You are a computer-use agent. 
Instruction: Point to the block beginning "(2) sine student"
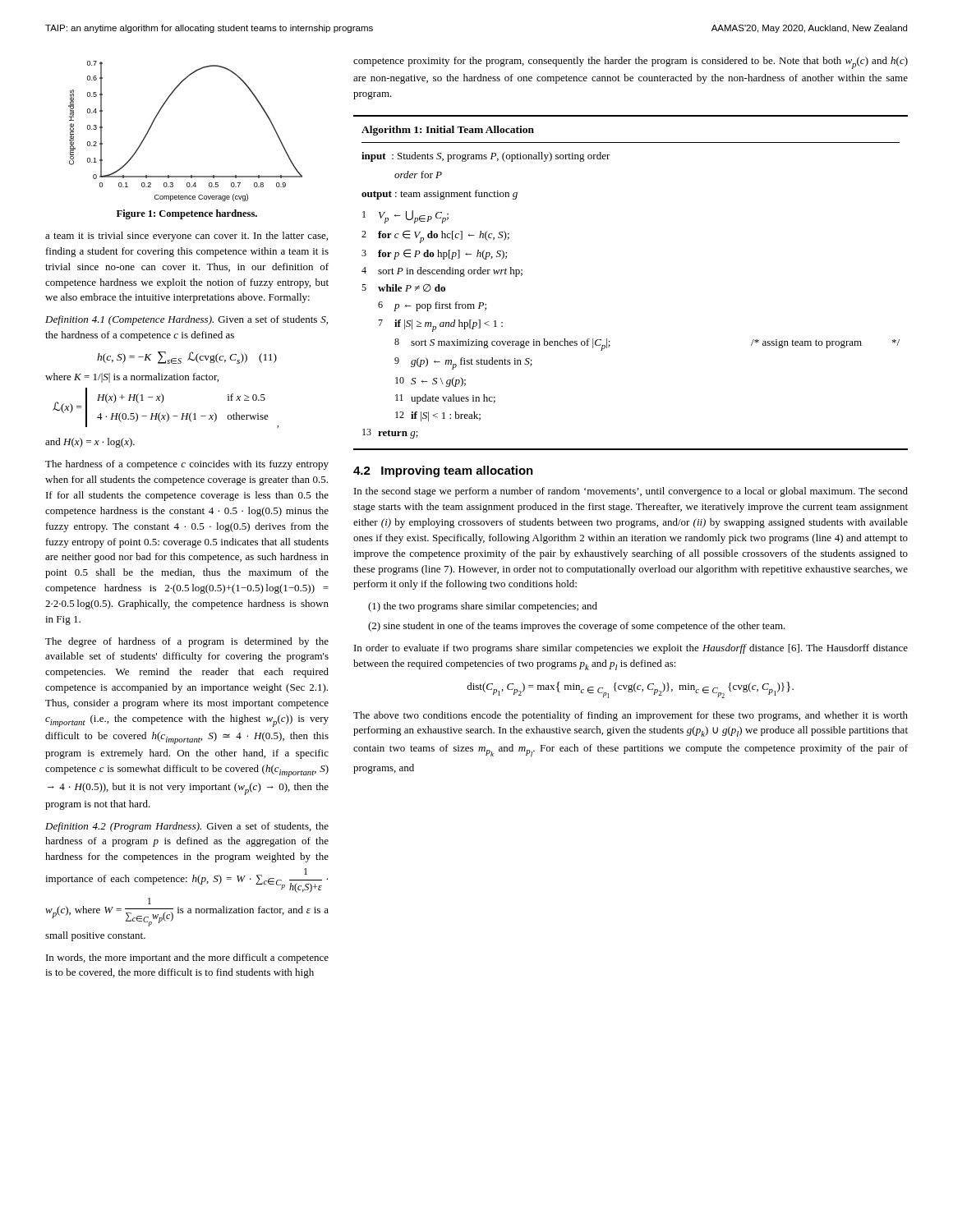tap(577, 625)
